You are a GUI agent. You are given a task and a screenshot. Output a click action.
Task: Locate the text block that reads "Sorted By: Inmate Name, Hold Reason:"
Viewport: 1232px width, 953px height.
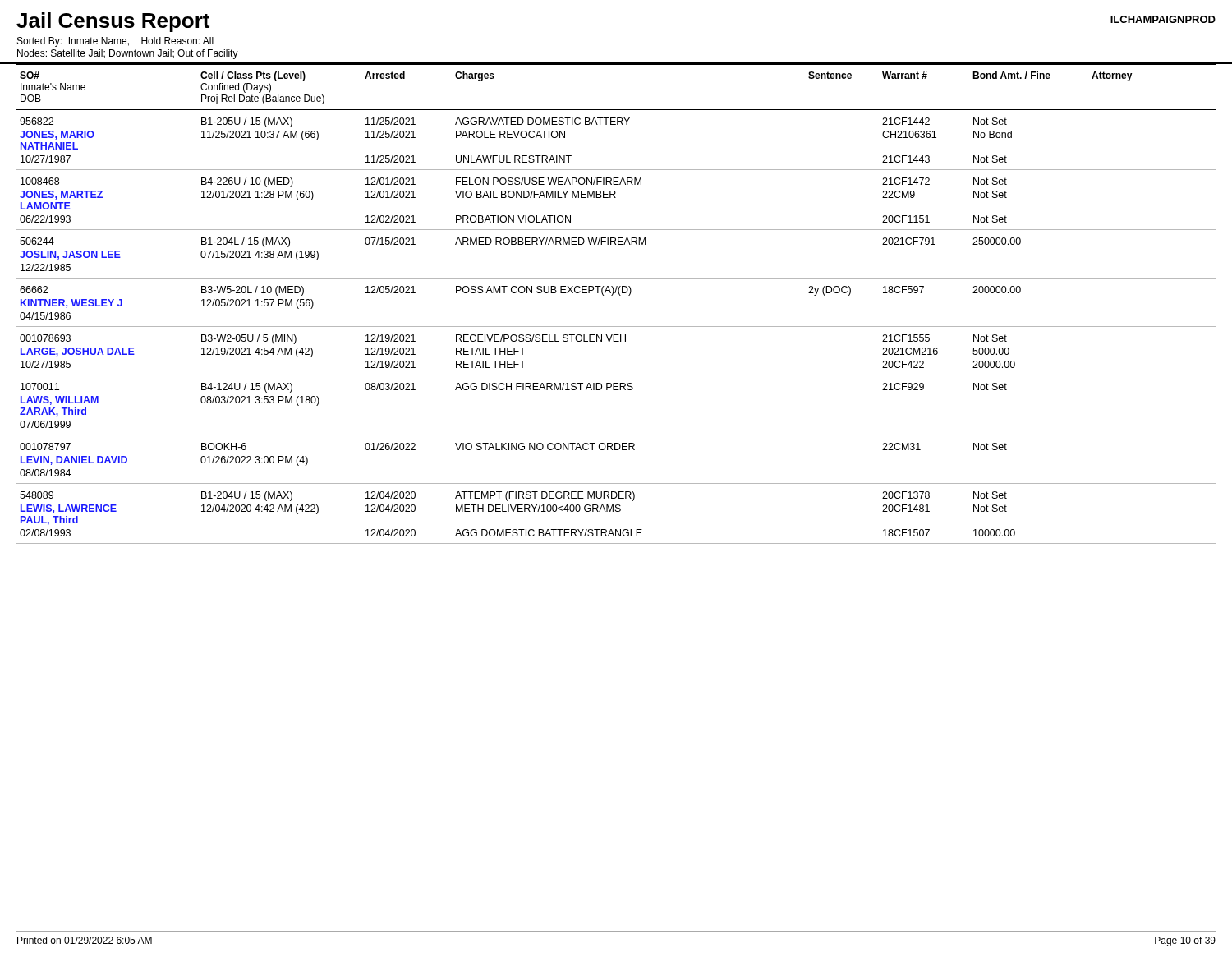115,41
